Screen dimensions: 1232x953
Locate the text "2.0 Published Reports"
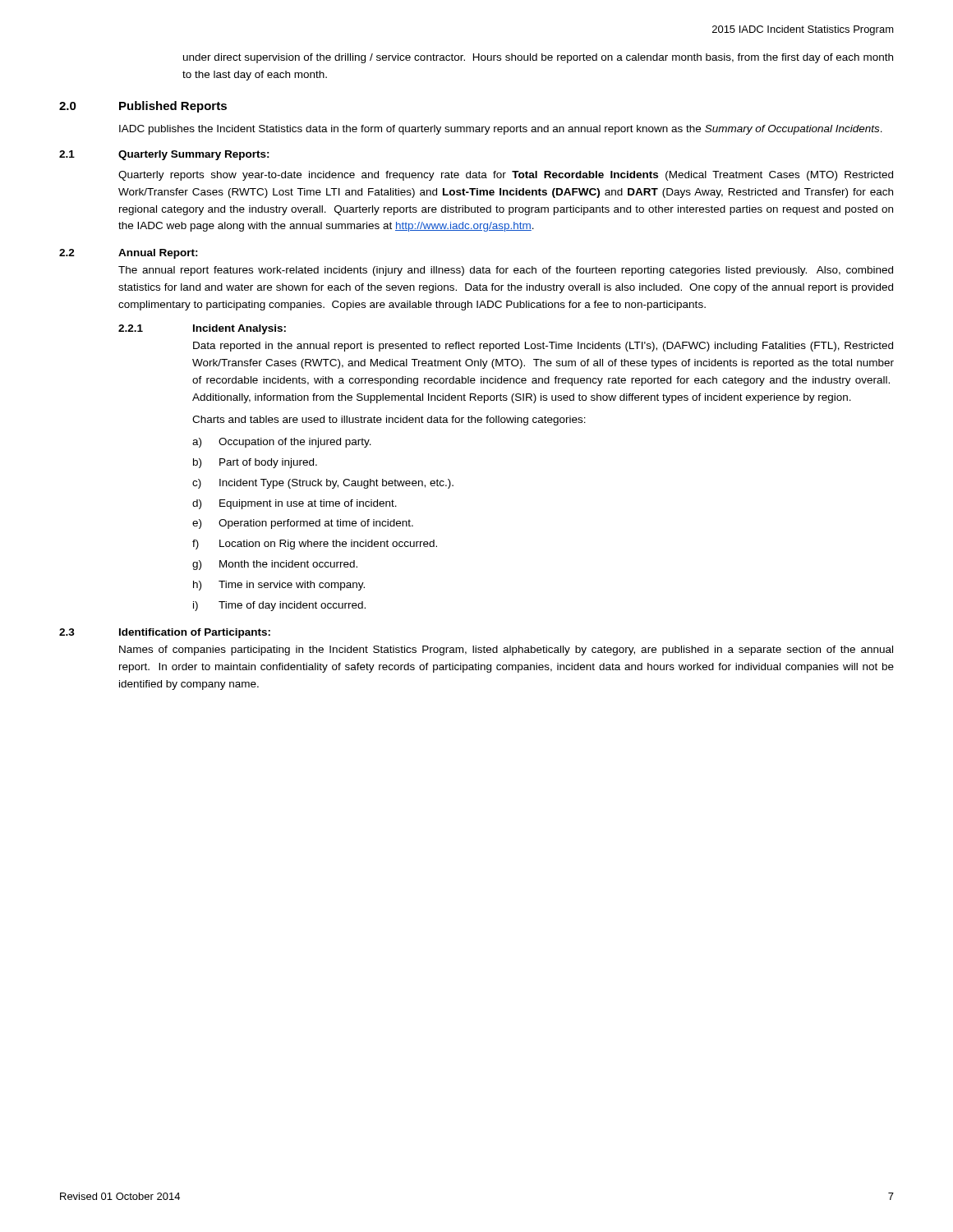tap(143, 105)
